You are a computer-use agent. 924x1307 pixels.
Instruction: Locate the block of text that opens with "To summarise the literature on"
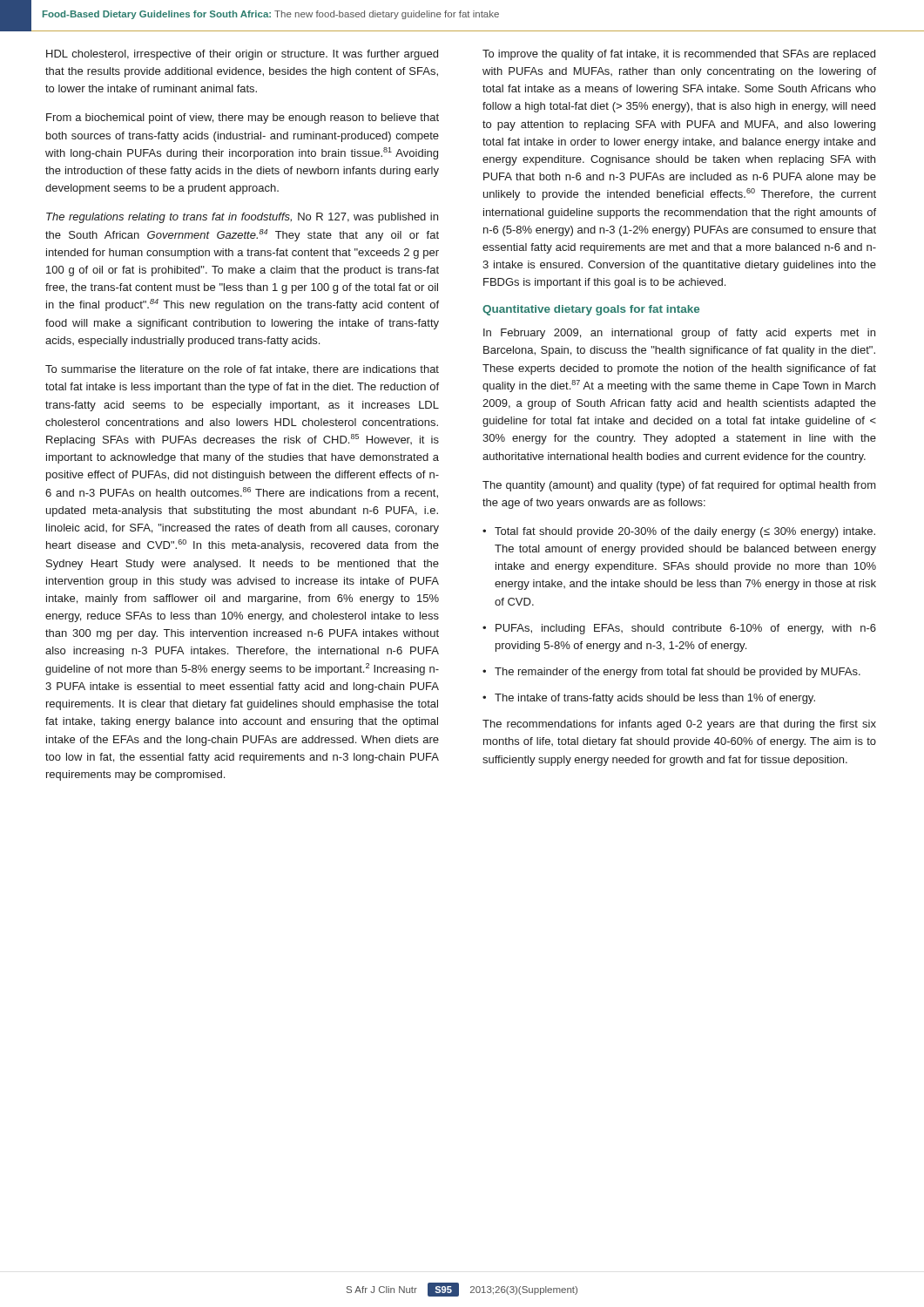click(x=242, y=572)
